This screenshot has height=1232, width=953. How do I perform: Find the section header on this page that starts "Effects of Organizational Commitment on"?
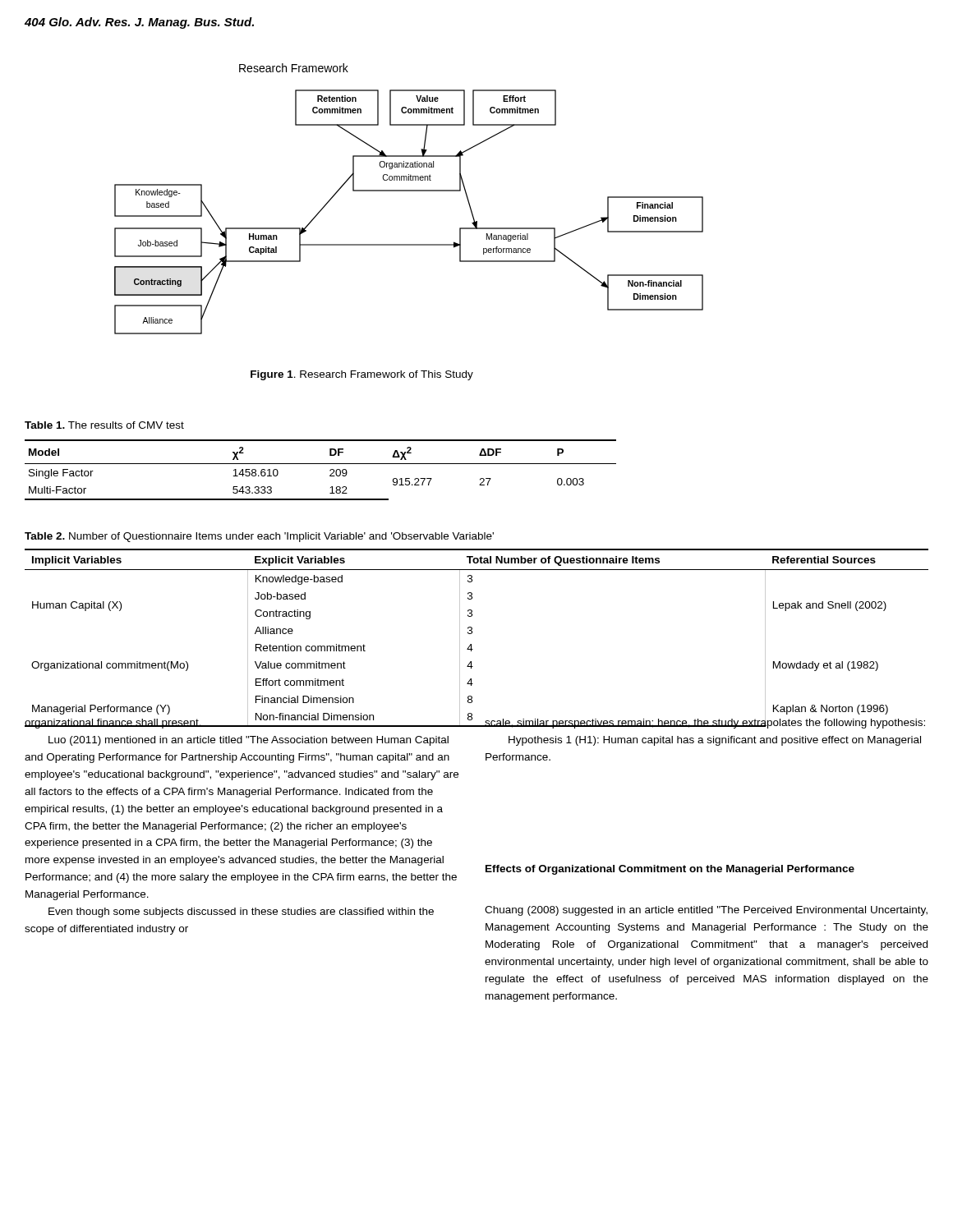tap(670, 869)
